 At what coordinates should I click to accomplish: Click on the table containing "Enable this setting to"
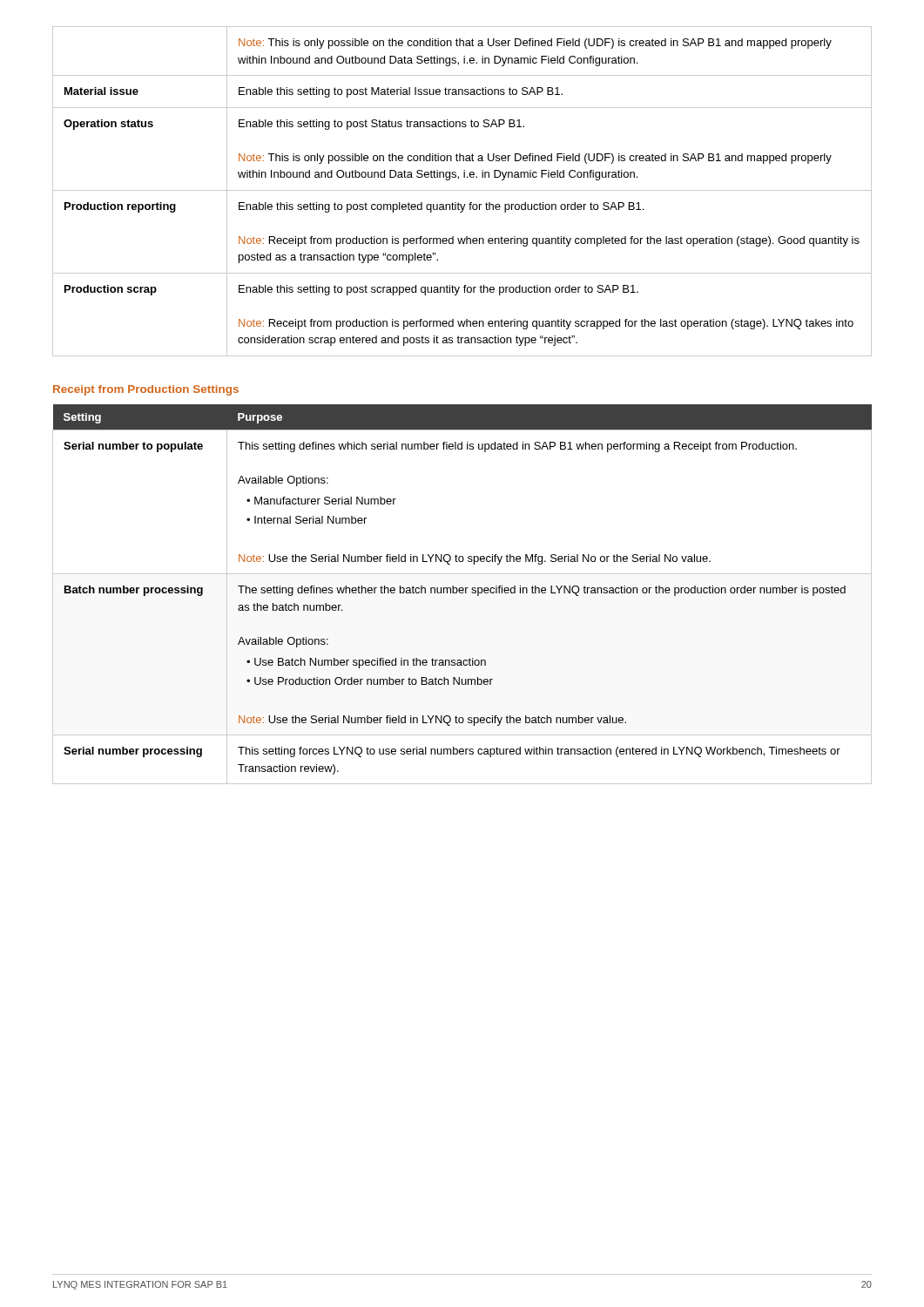(x=462, y=191)
